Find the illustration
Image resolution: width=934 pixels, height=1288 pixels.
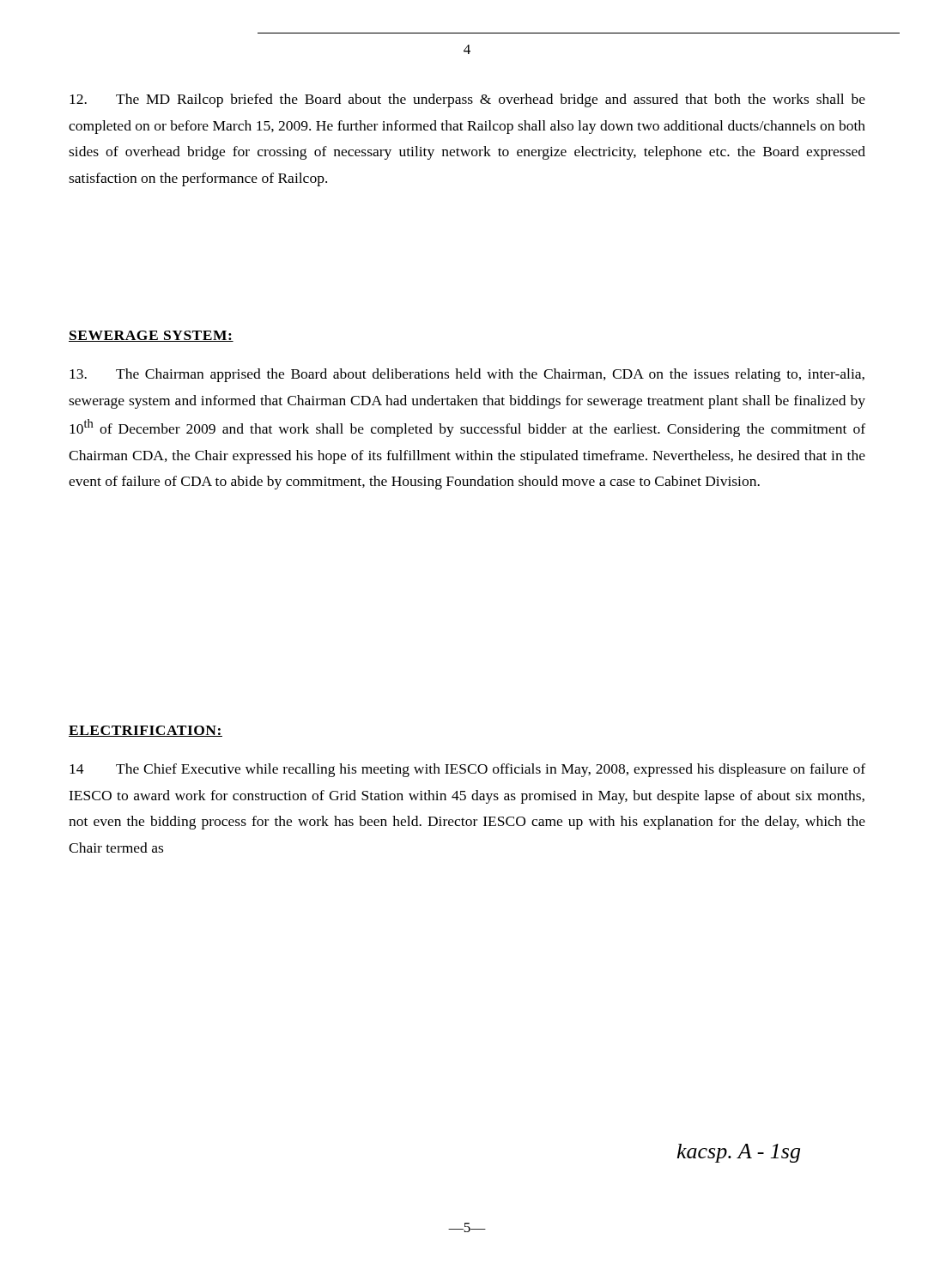762,1152
